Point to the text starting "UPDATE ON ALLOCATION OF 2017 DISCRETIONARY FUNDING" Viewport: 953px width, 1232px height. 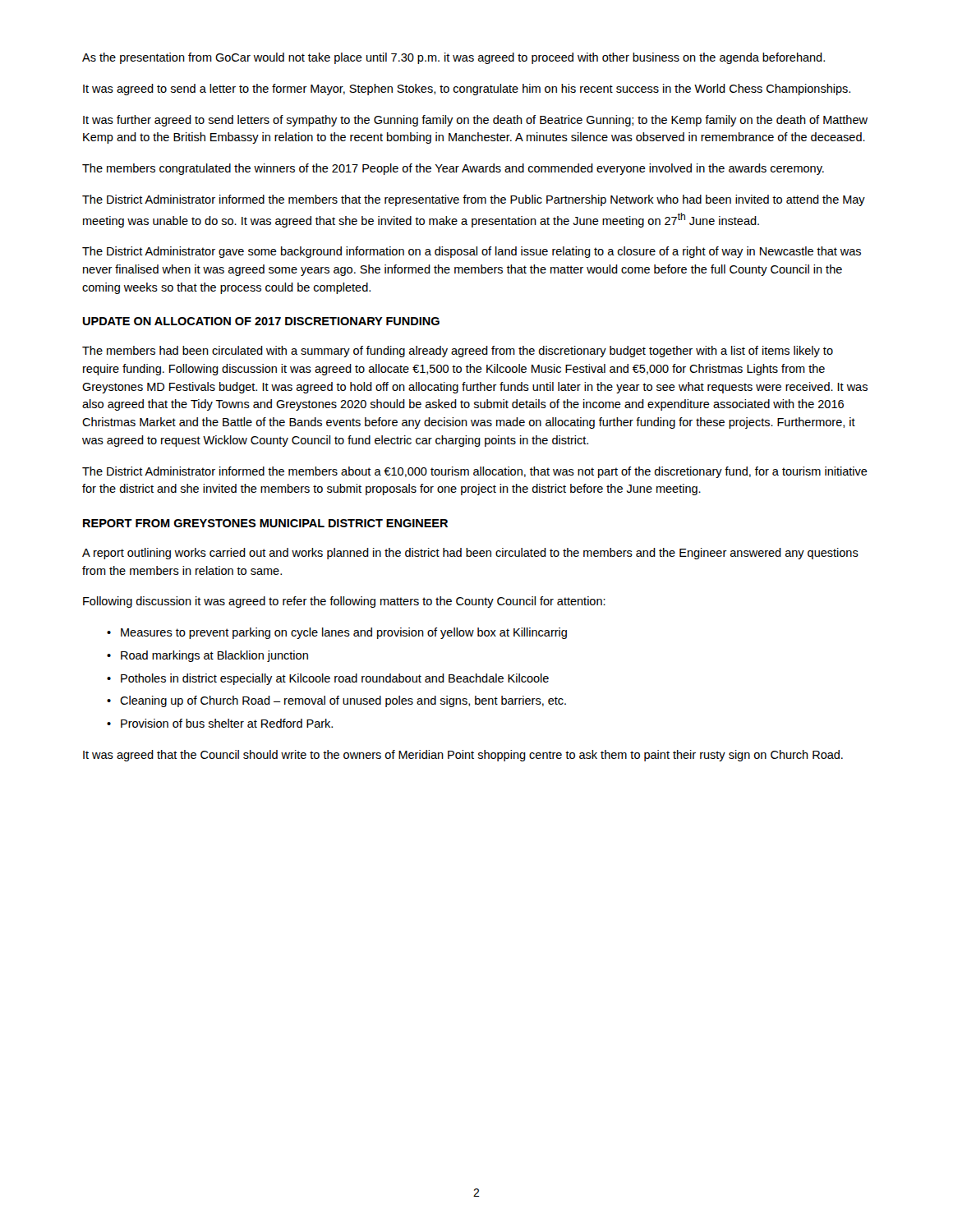tap(261, 321)
